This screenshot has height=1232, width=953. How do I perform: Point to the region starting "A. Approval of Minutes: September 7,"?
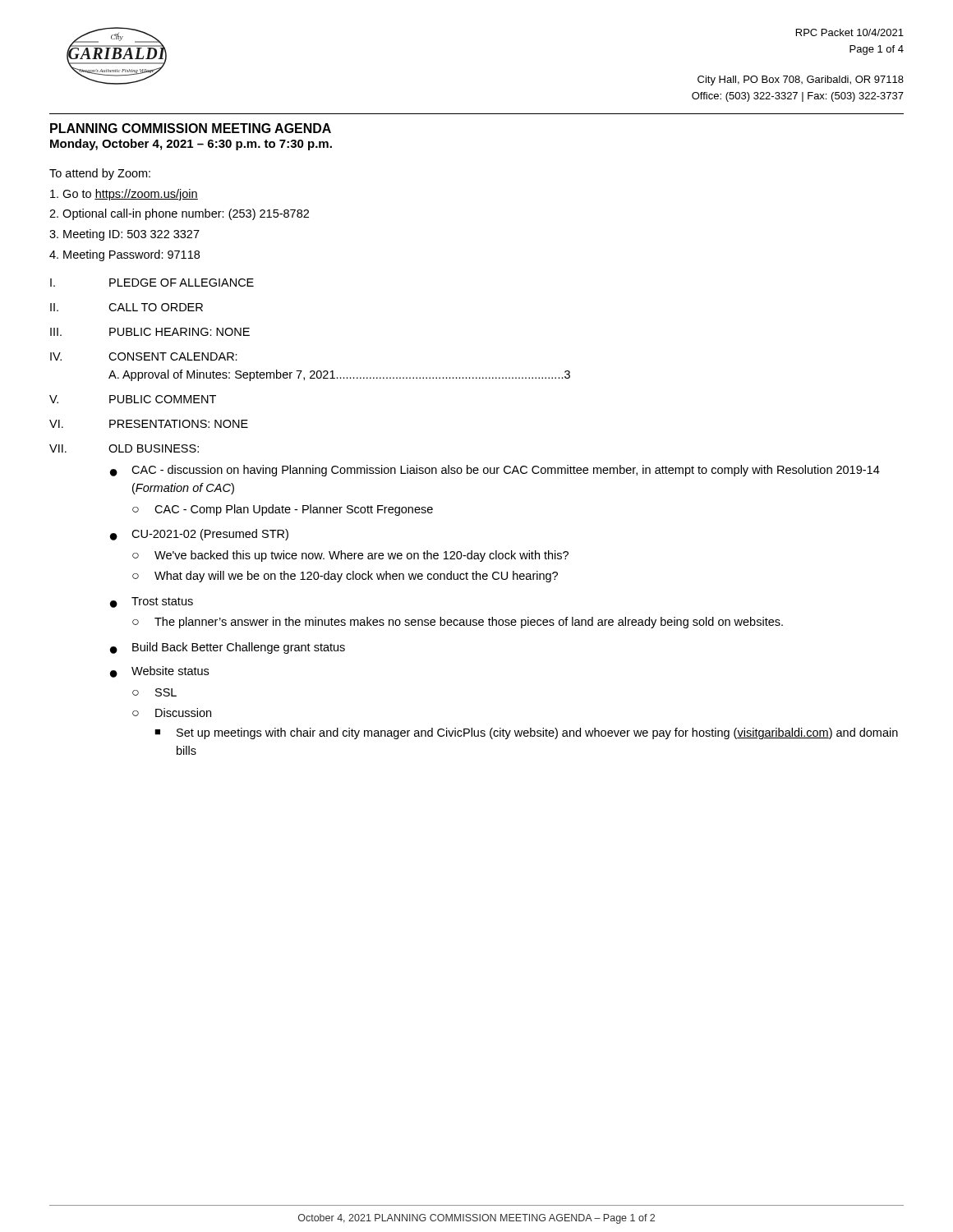point(340,375)
